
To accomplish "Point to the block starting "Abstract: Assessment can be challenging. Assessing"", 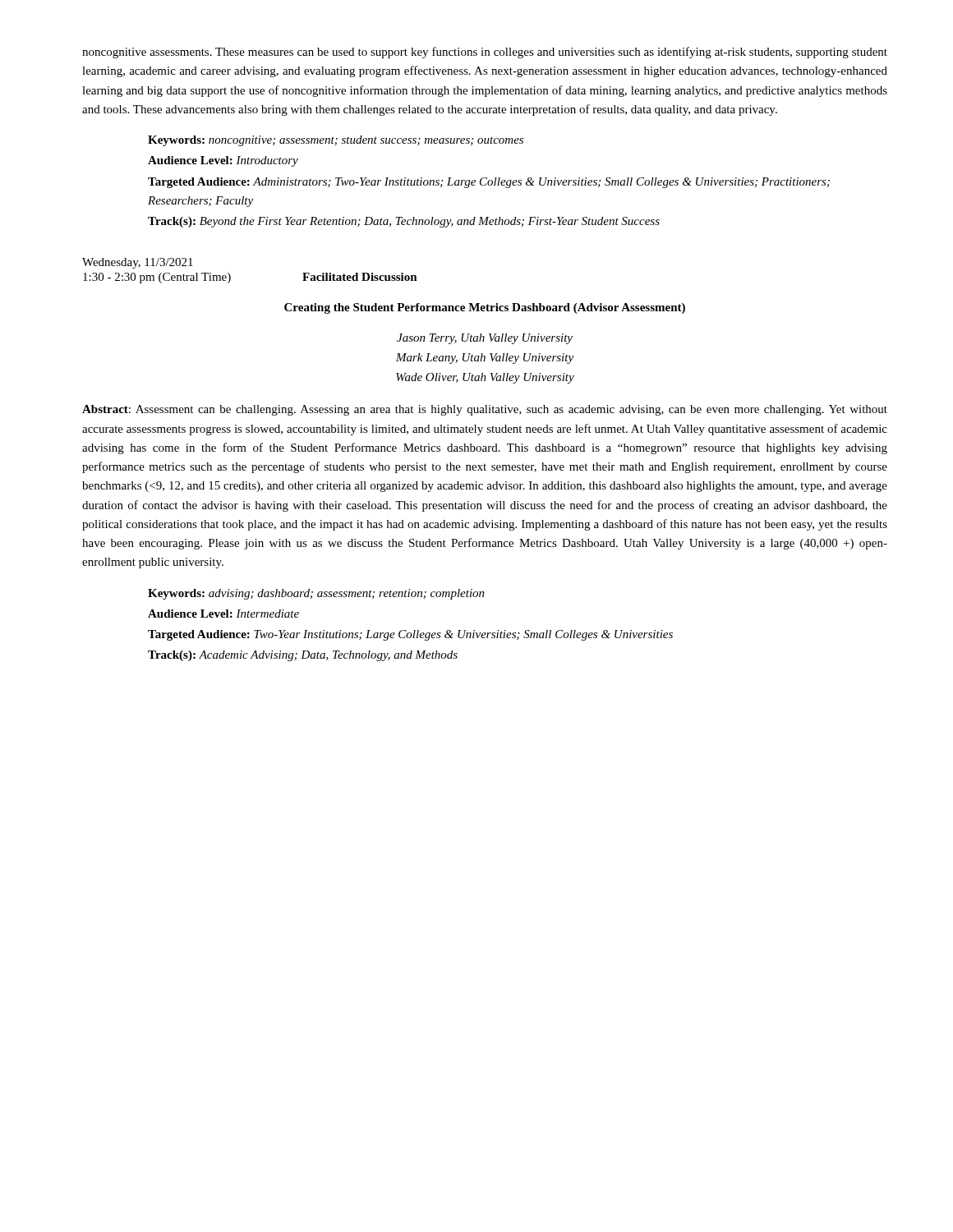I will tap(485, 486).
